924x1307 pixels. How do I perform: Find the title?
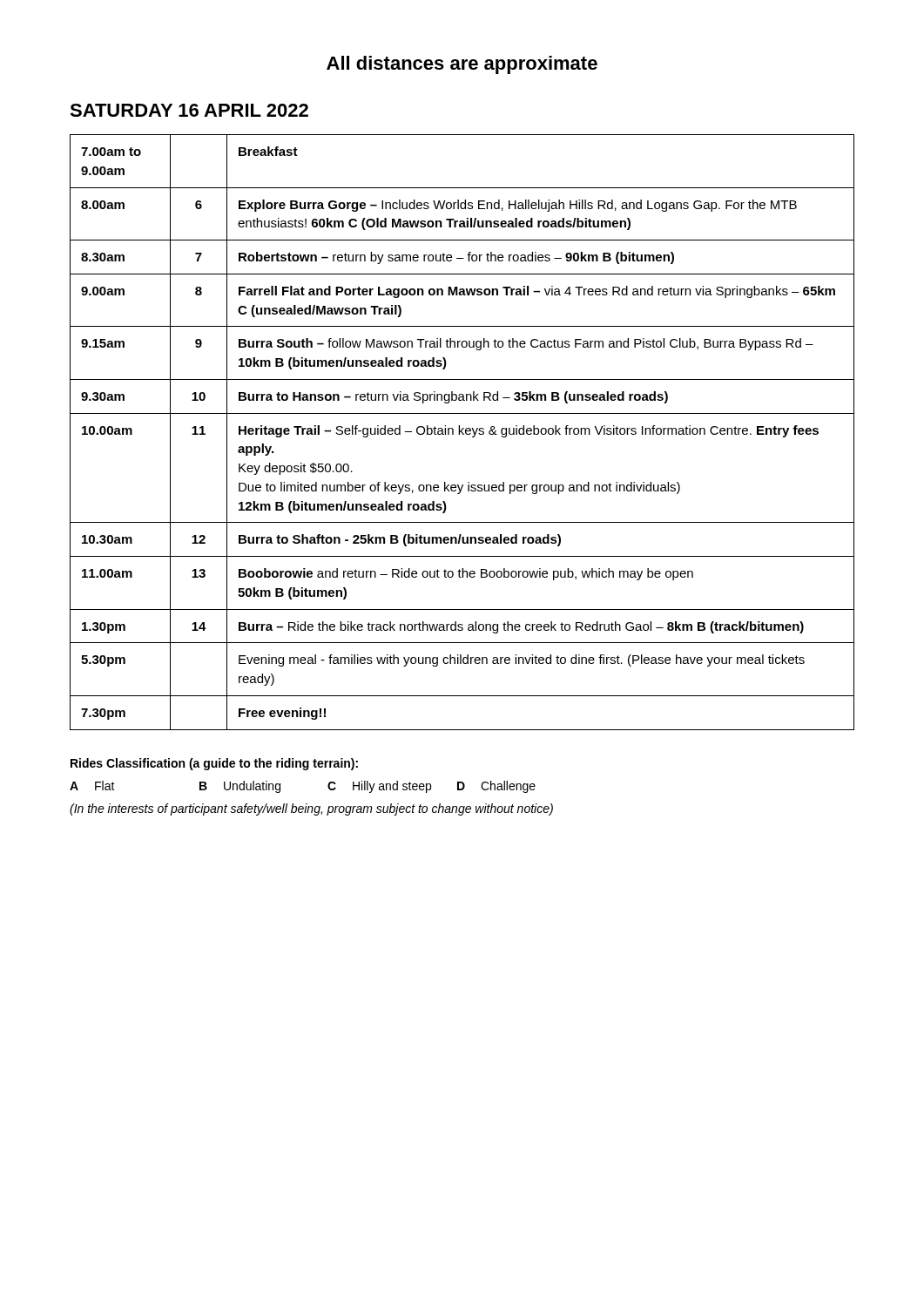click(462, 64)
